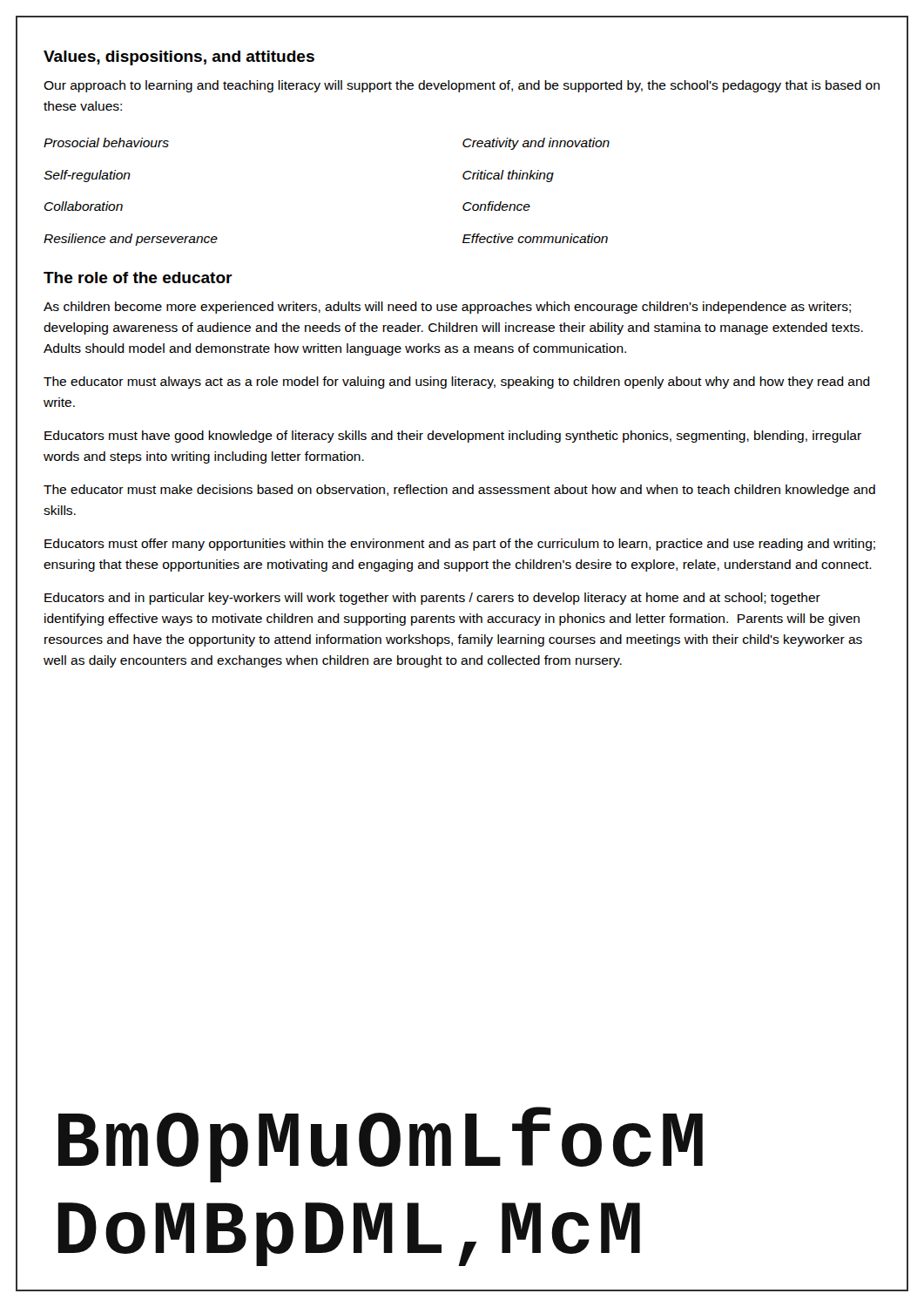Locate the region starting "Educators must have good knowledge"
924x1307 pixels.
click(x=452, y=446)
